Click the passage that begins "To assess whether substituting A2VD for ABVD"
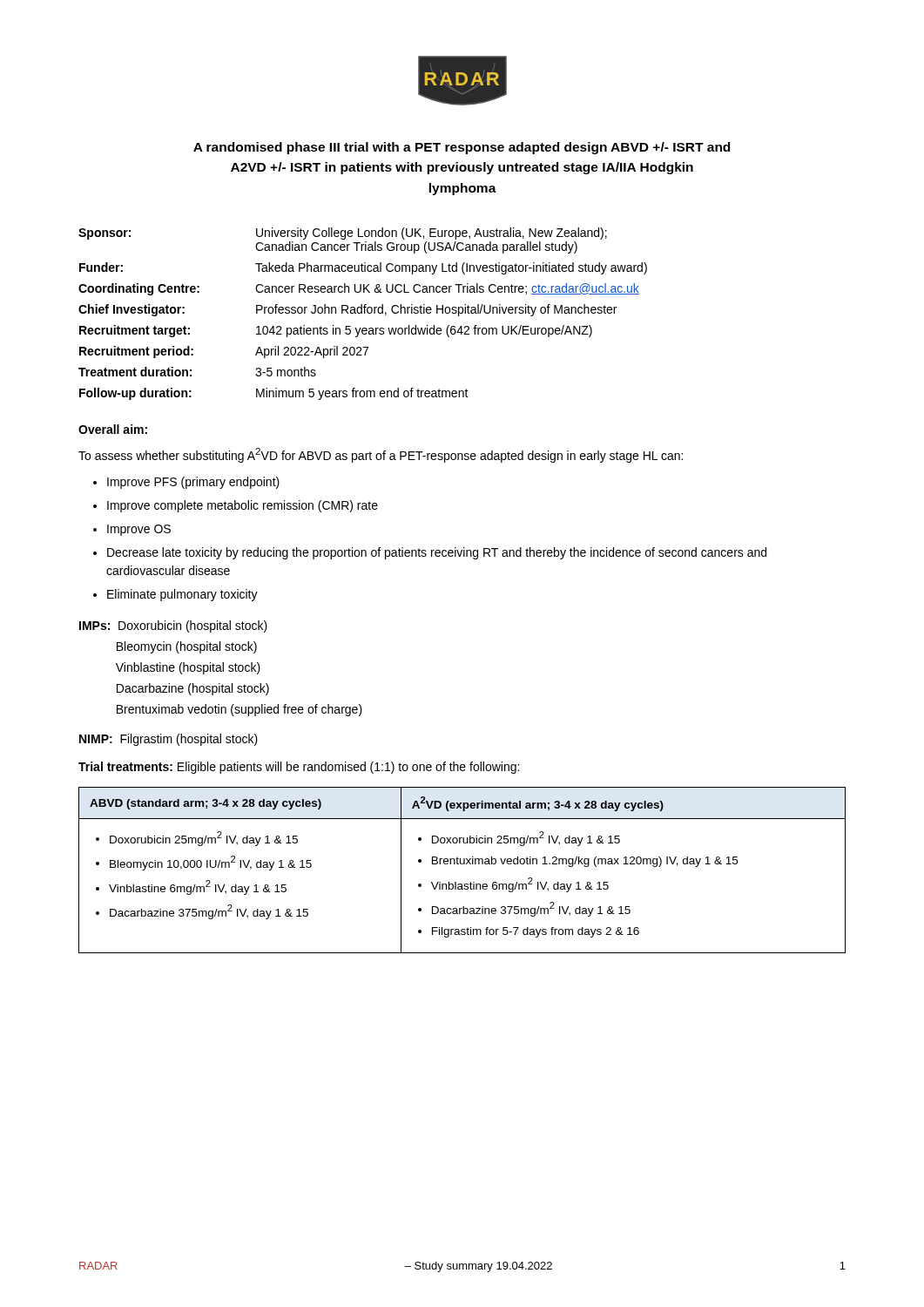The image size is (924, 1307). 381,454
